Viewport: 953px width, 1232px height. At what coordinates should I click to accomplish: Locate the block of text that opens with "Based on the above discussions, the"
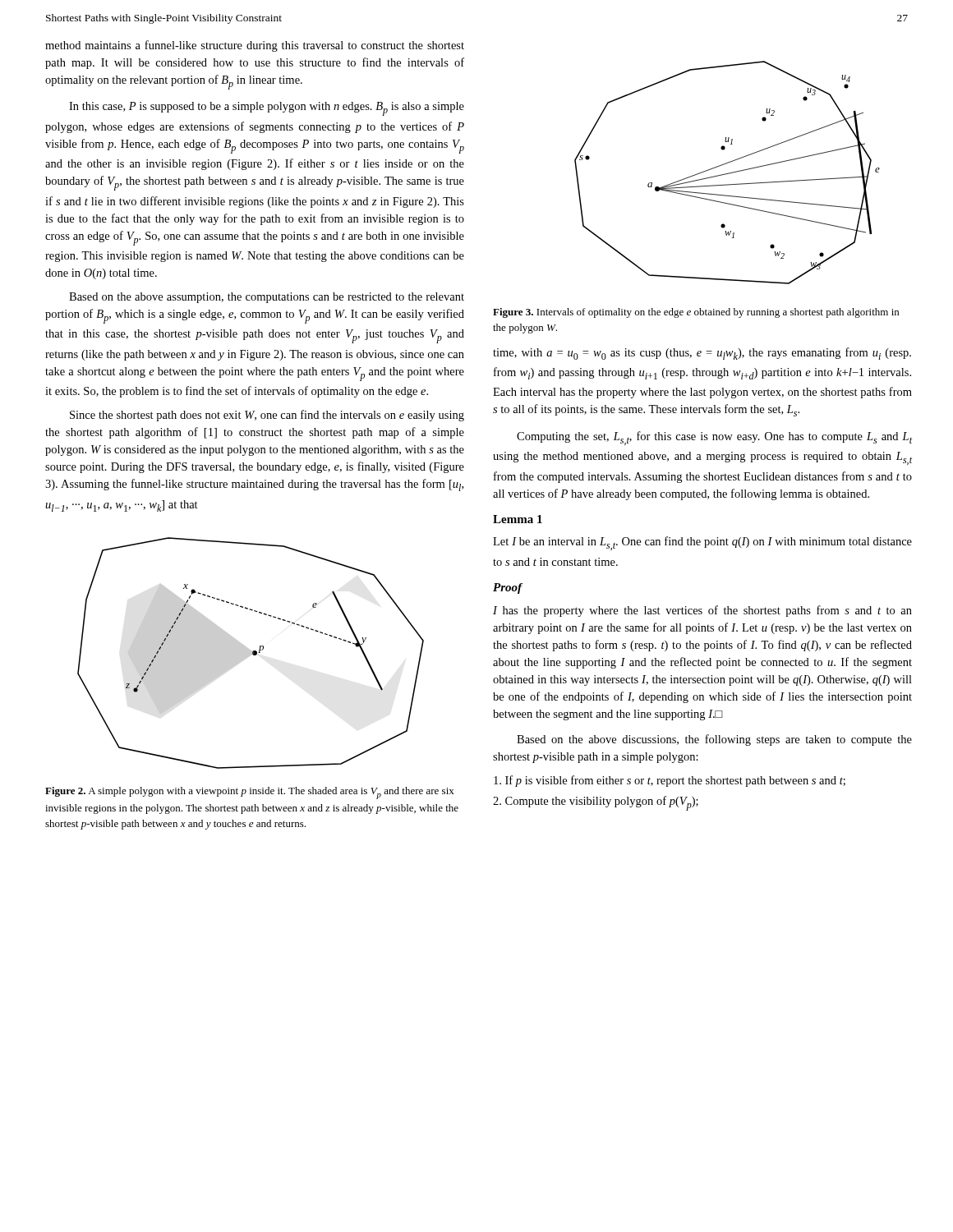(x=702, y=748)
